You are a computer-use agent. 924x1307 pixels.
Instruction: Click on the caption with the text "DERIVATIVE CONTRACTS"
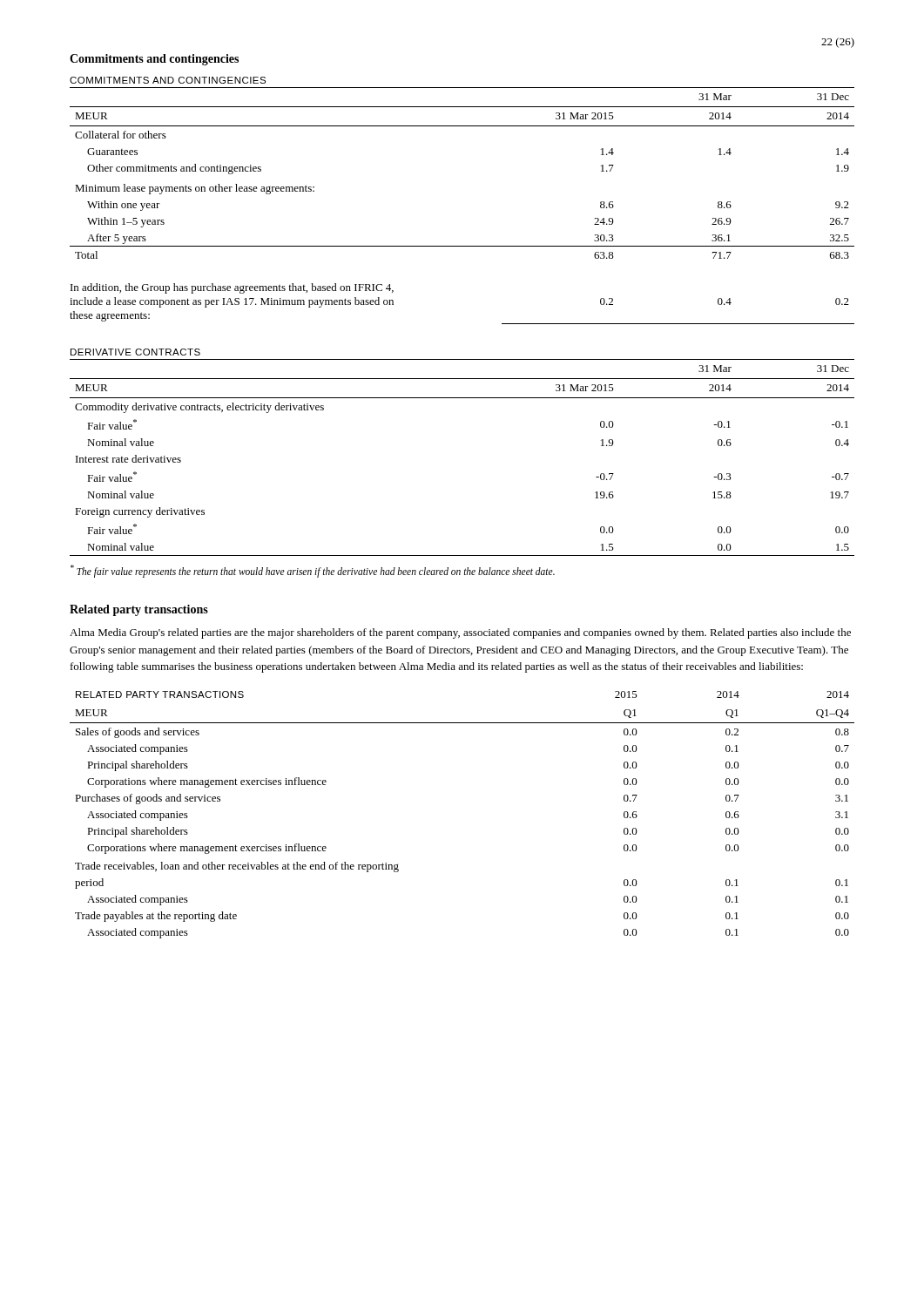pos(135,352)
